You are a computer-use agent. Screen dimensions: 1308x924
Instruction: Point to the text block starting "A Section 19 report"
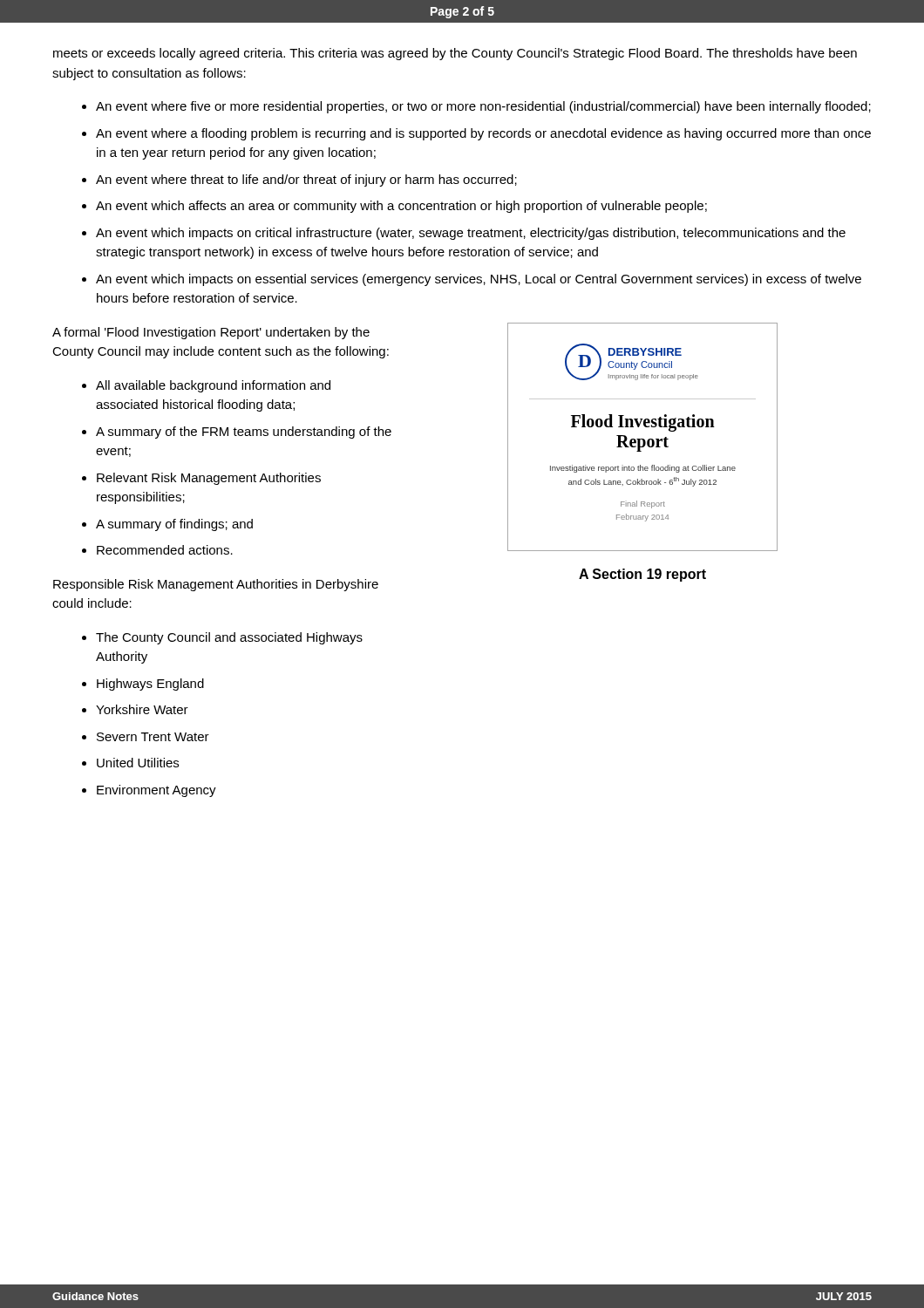coord(642,574)
